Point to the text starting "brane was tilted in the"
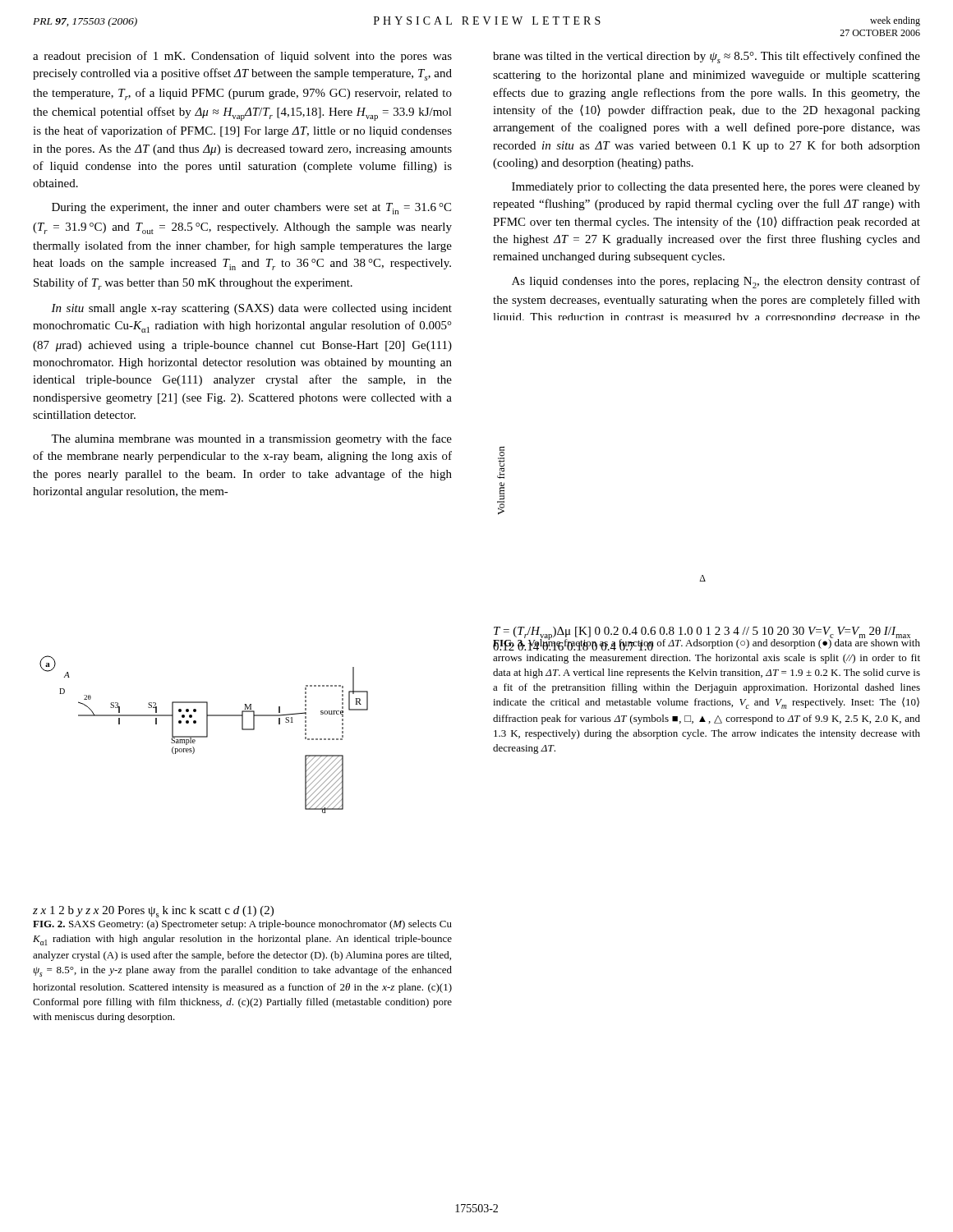 pyautogui.click(x=707, y=109)
